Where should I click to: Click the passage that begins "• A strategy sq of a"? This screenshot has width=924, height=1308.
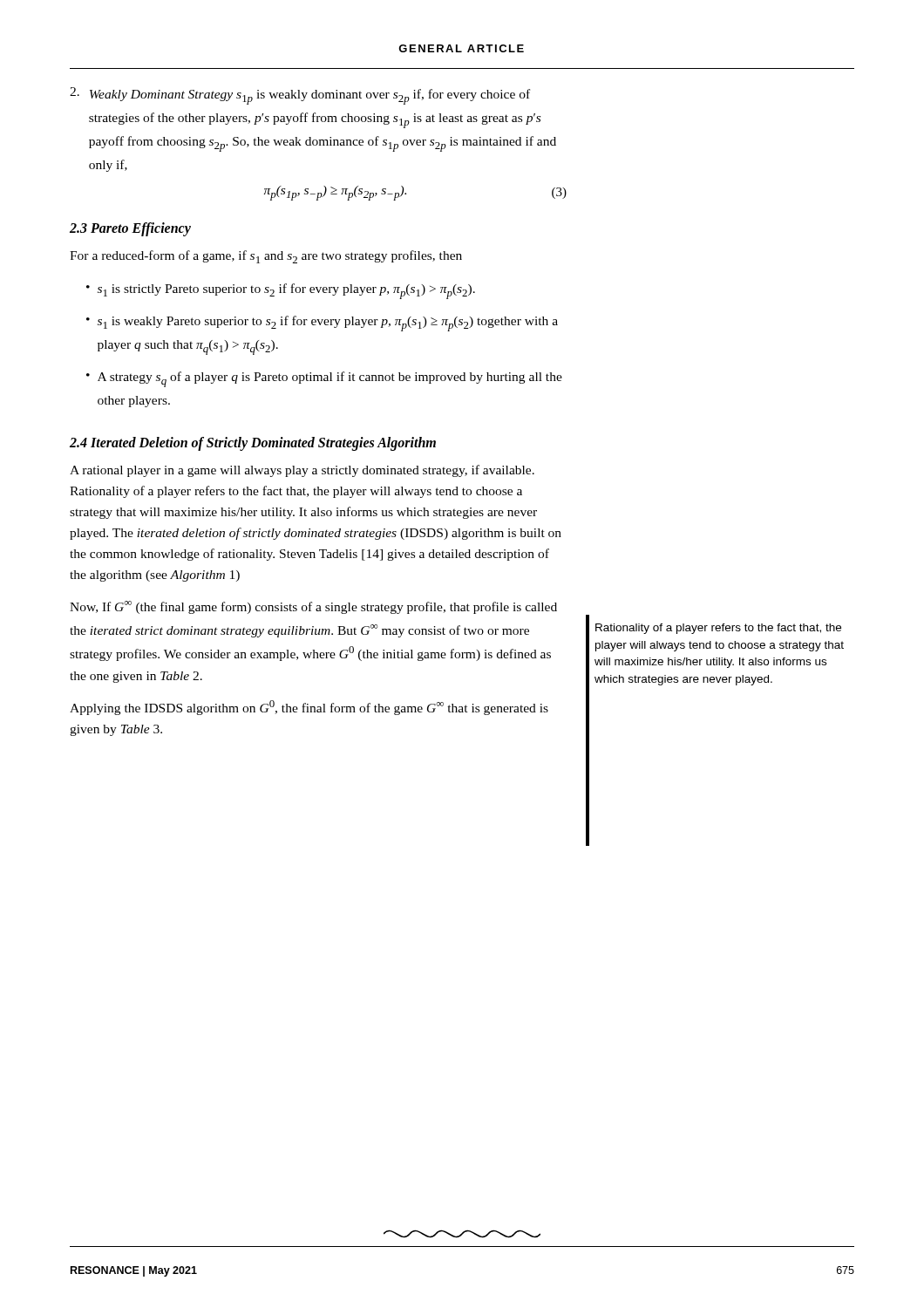pyautogui.click(x=326, y=388)
